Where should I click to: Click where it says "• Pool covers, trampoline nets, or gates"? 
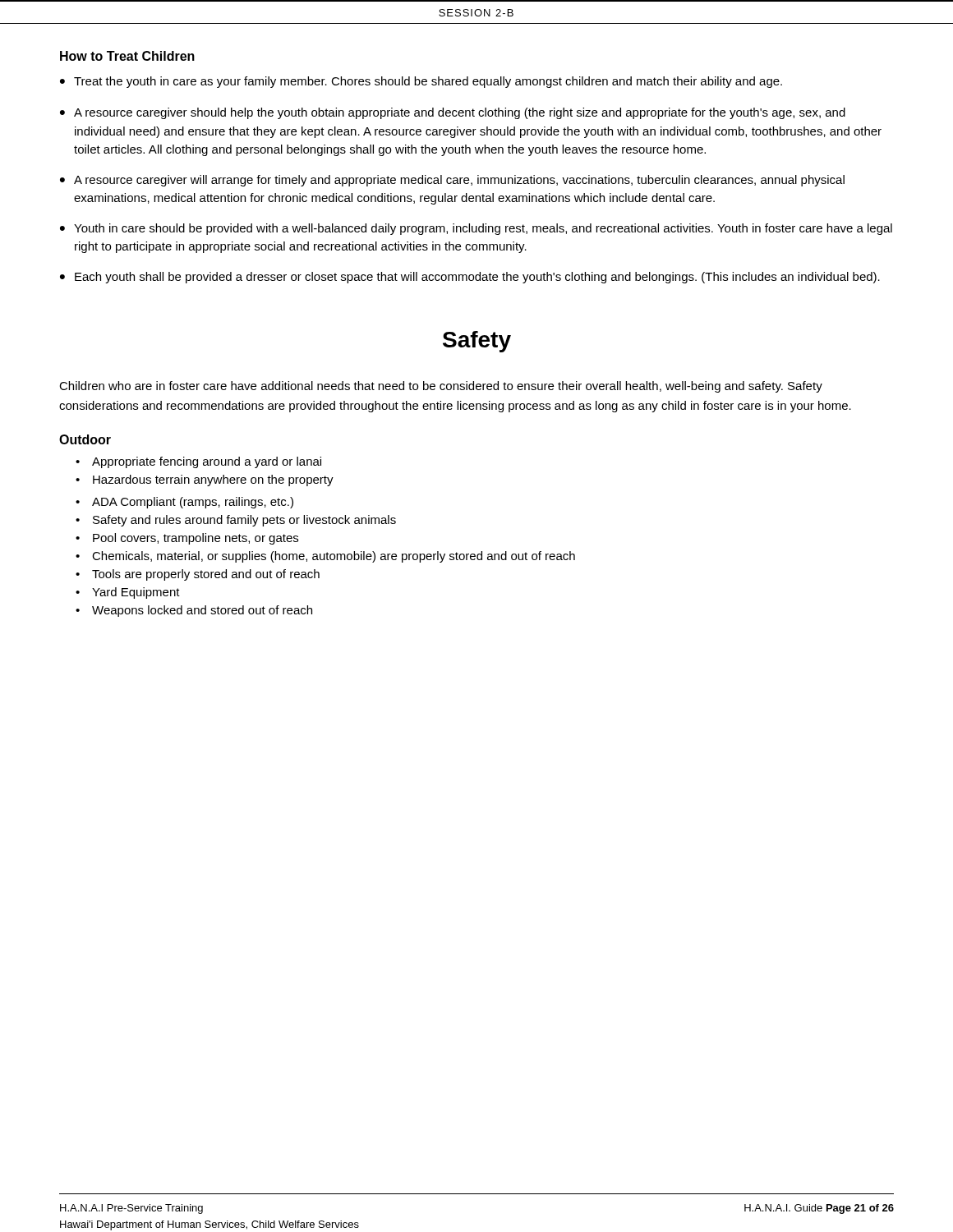coord(187,537)
